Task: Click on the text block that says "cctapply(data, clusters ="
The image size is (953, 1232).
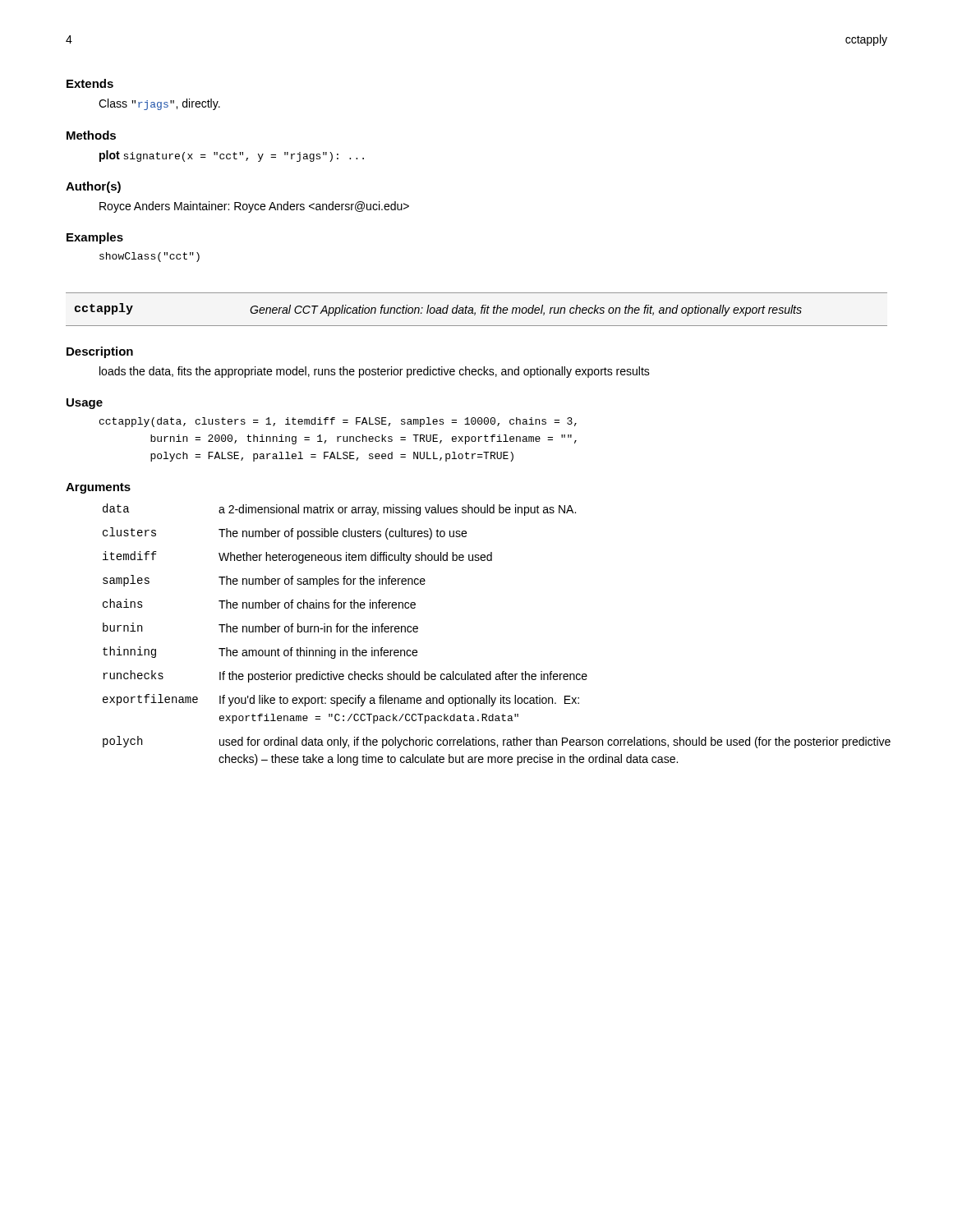Action: pos(339,439)
